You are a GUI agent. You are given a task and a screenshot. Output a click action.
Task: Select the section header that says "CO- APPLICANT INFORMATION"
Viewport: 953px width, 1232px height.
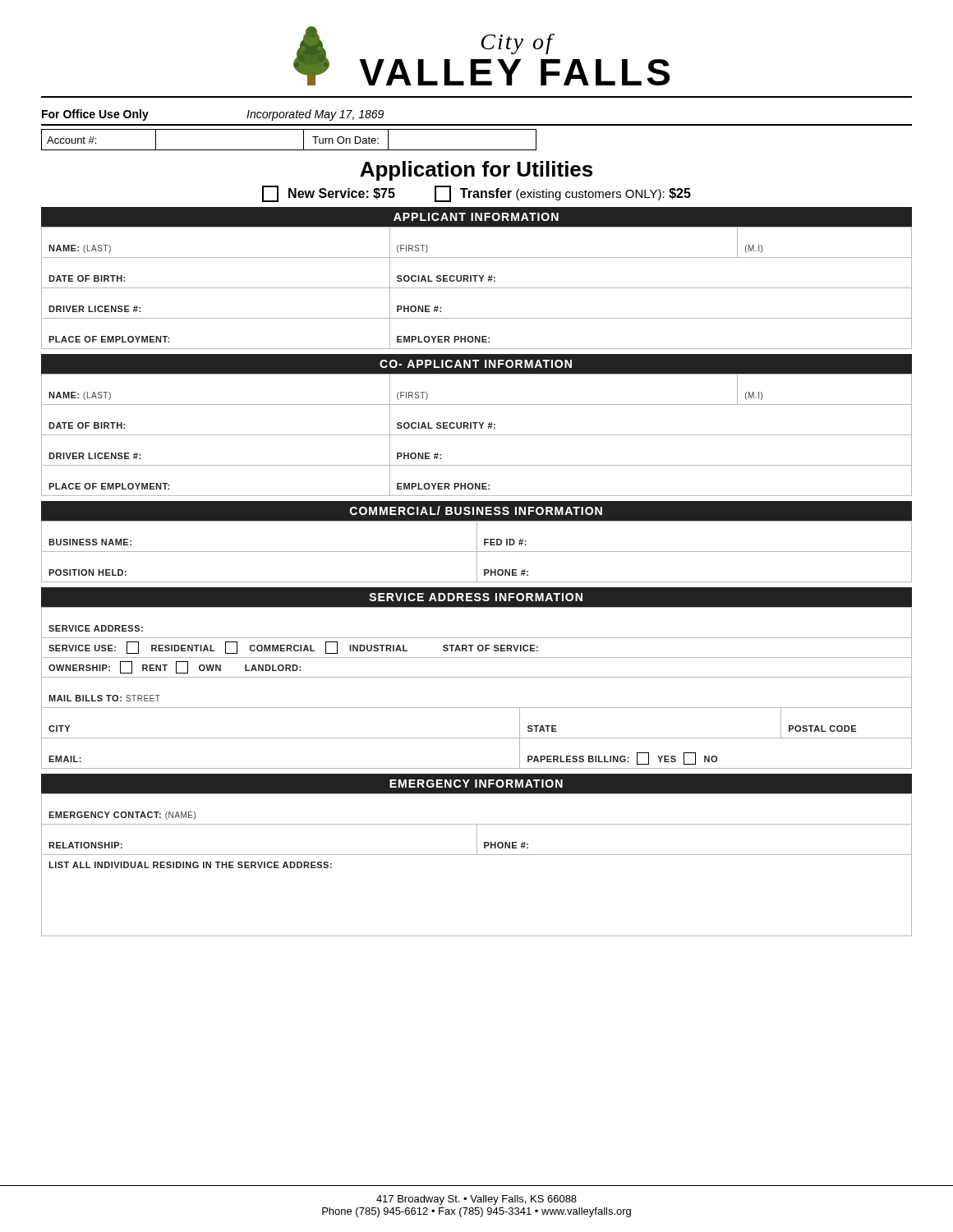click(476, 364)
